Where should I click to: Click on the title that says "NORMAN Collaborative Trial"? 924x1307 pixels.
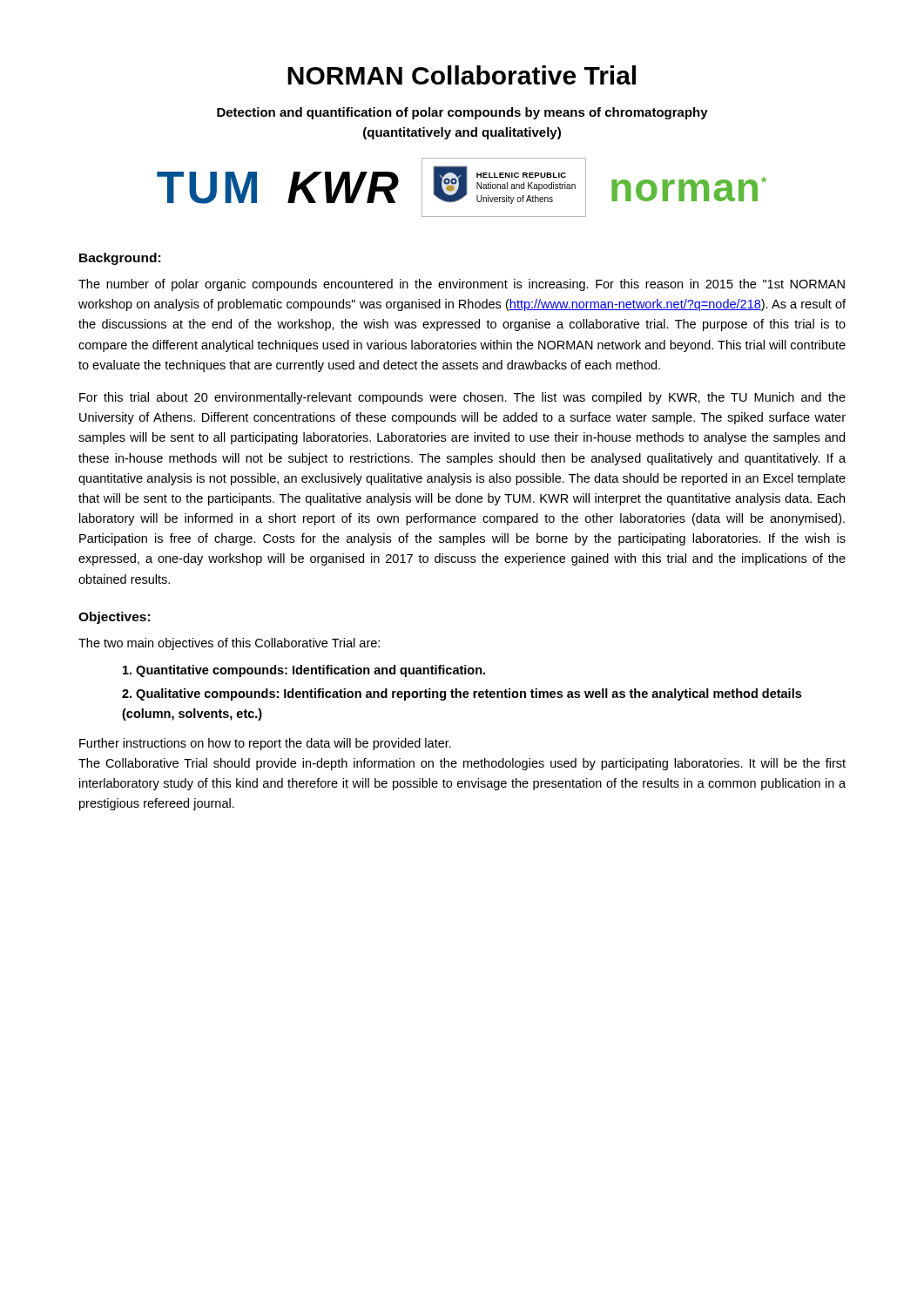462,76
